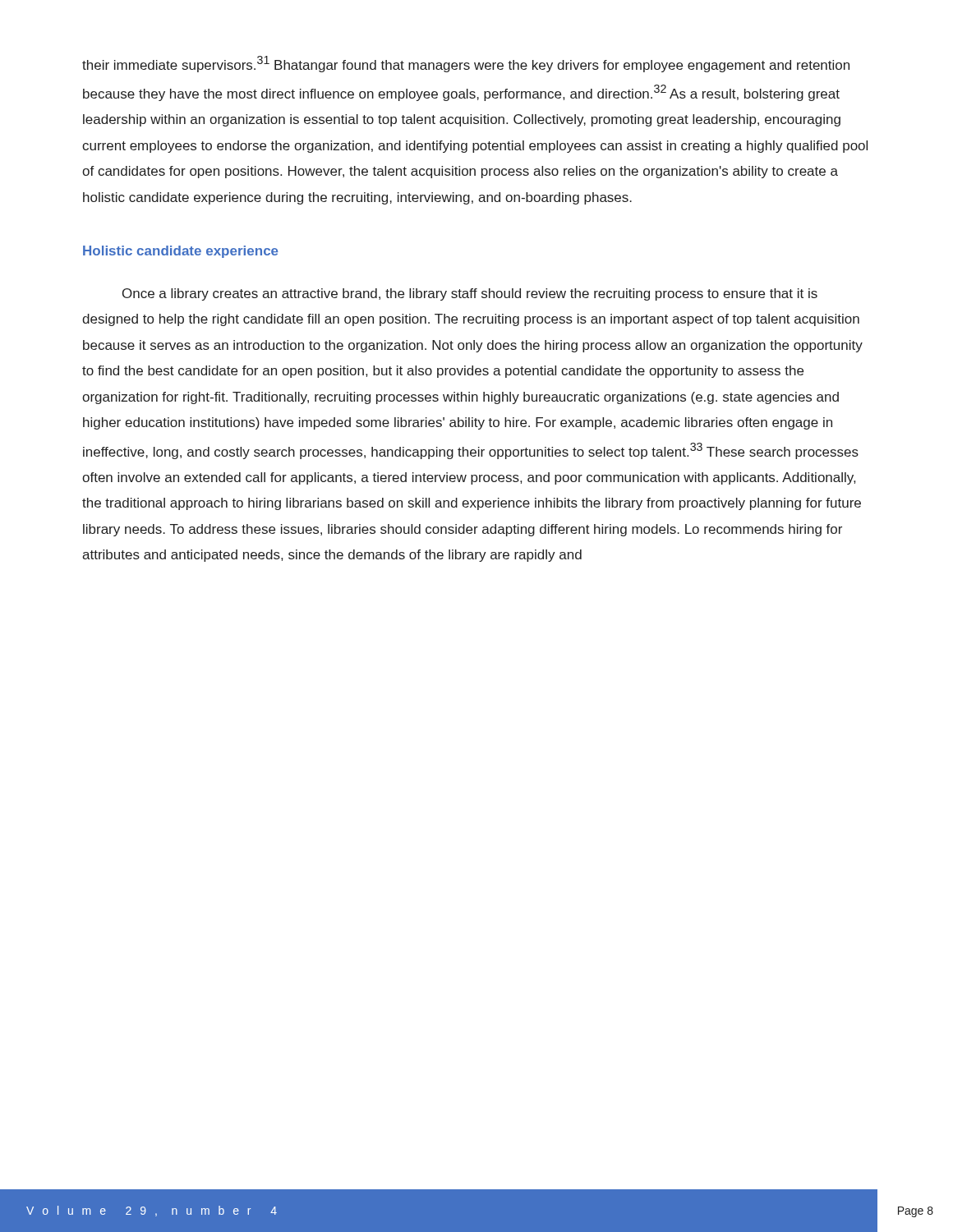The width and height of the screenshot is (953, 1232).
Task: Point to the block beginning "Once a library creates"
Action: tap(472, 424)
